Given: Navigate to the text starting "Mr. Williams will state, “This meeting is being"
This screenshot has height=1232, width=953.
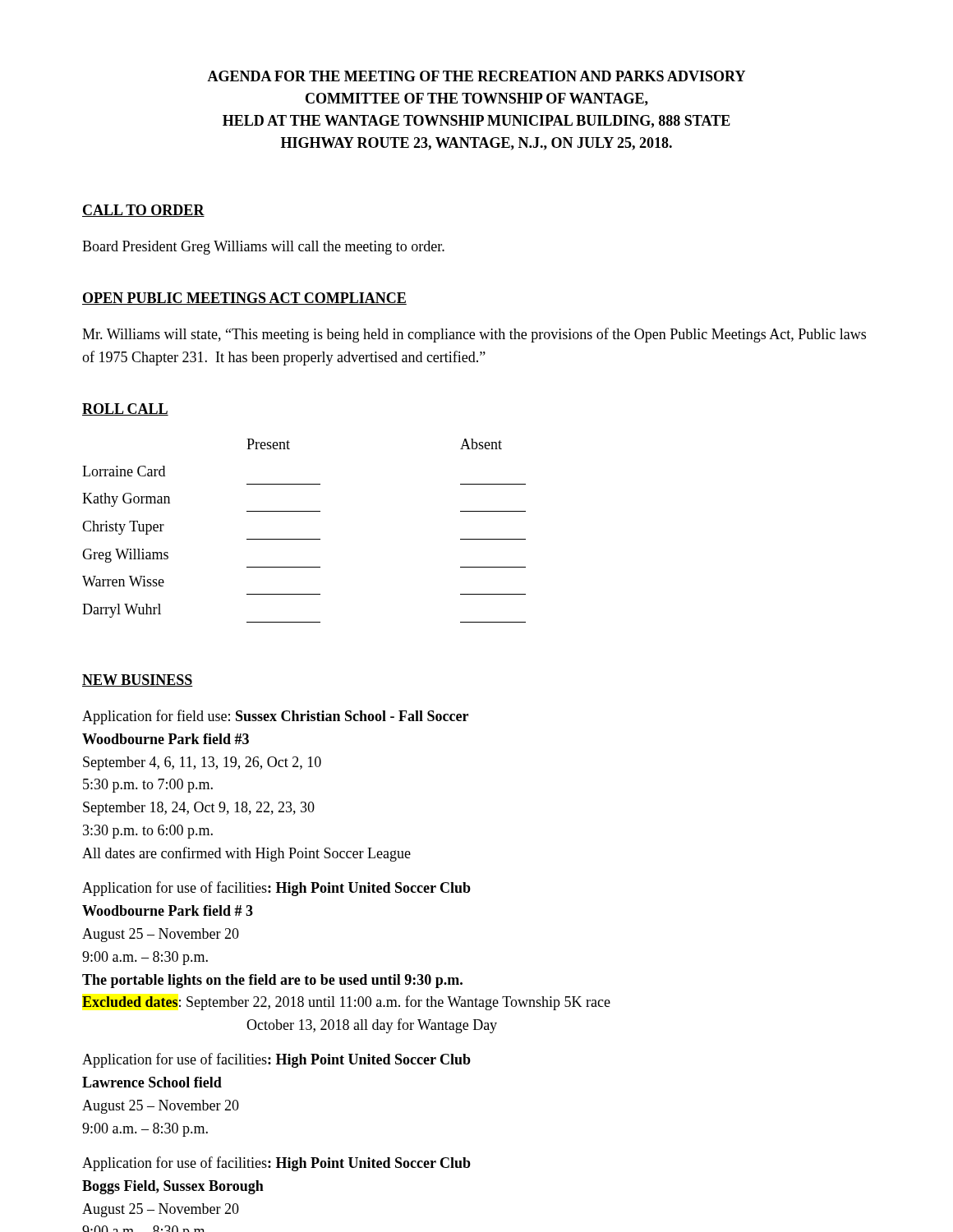Looking at the screenshot, I should point(474,346).
